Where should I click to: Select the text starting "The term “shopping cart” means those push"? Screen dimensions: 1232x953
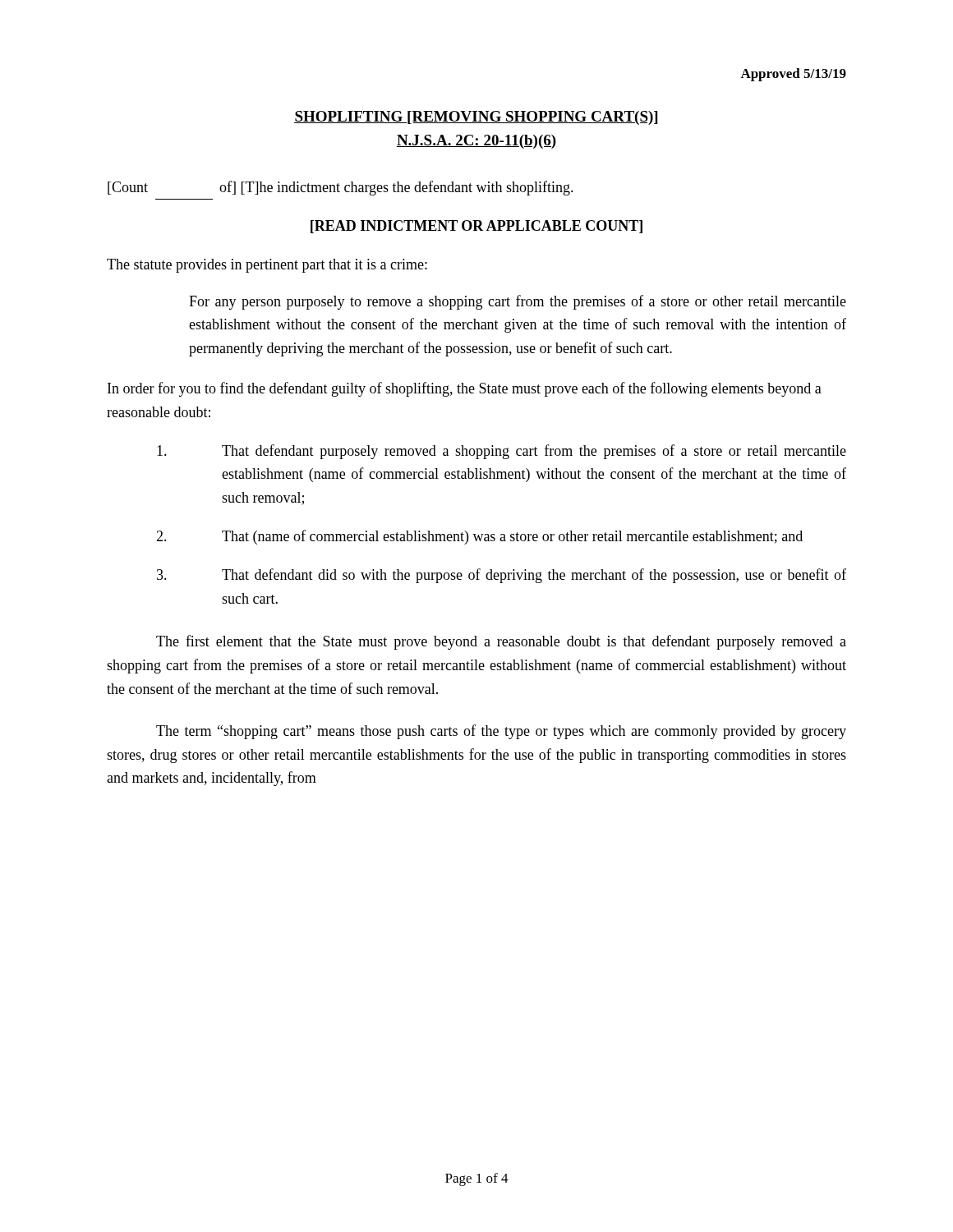(x=476, y=754)
